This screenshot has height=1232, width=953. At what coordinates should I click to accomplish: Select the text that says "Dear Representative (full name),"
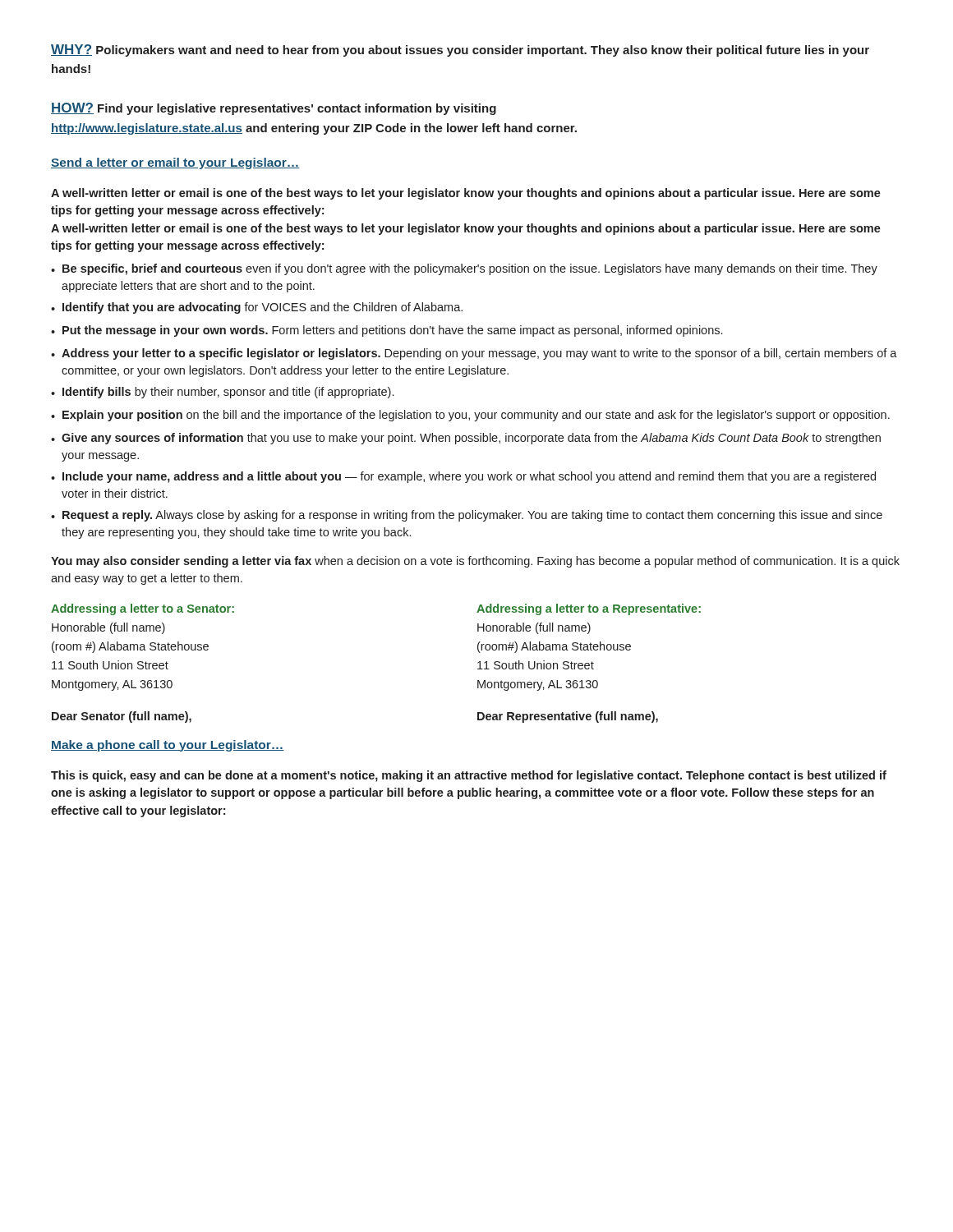click(x=568, y=716)
